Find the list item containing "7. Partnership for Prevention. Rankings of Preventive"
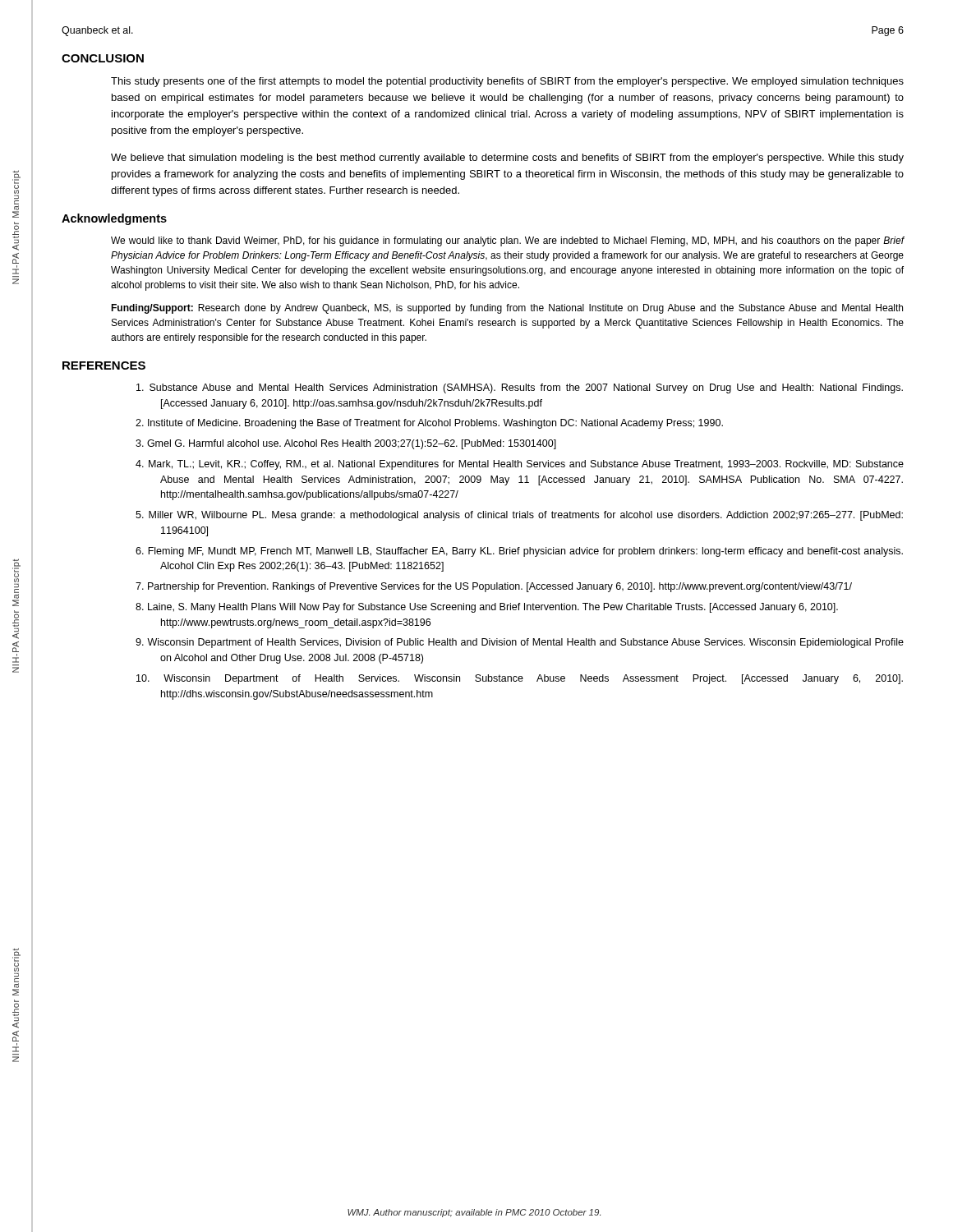 pyautogui.click(x=494, y=587)
